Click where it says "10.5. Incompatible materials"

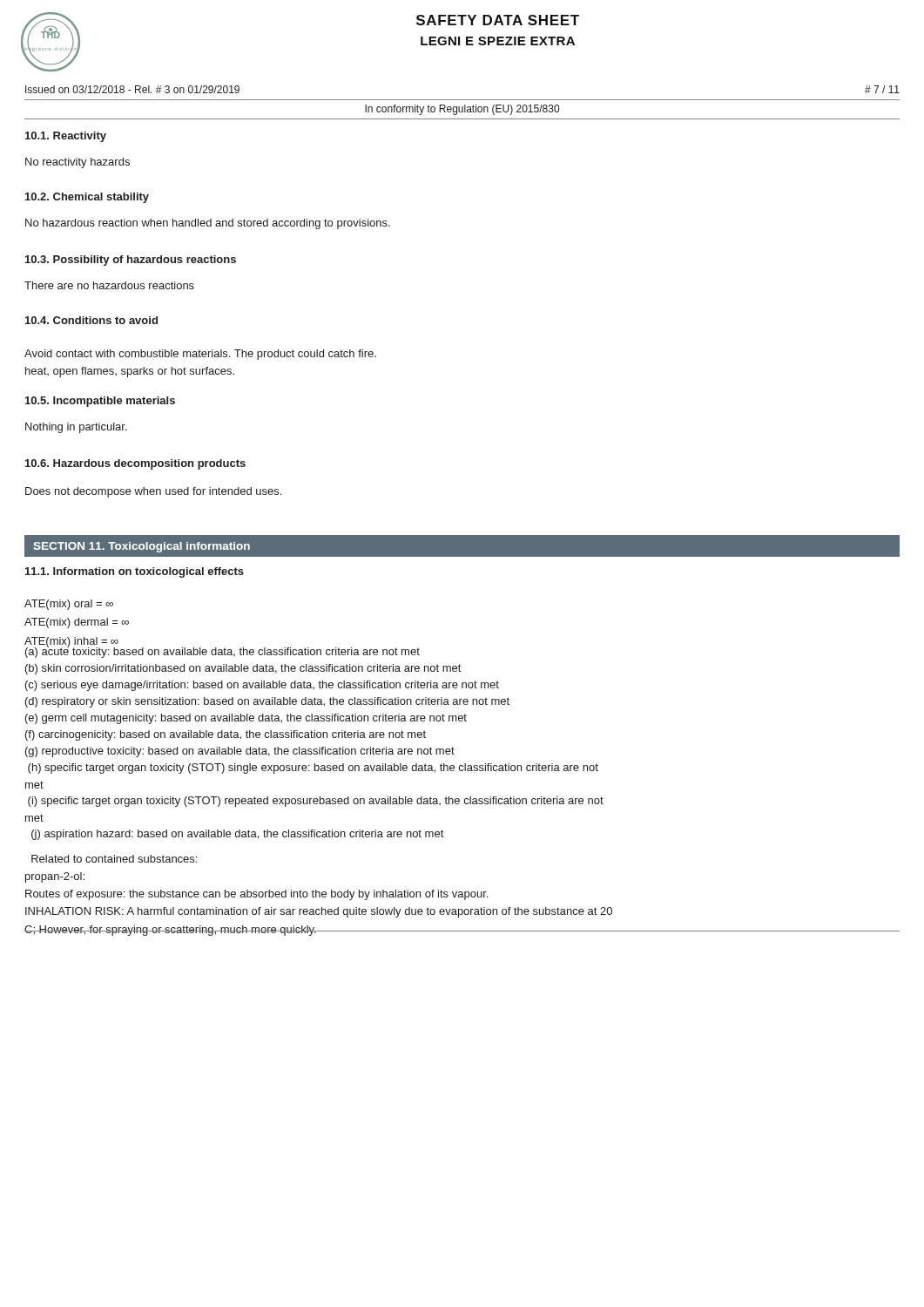coord(100,400)
